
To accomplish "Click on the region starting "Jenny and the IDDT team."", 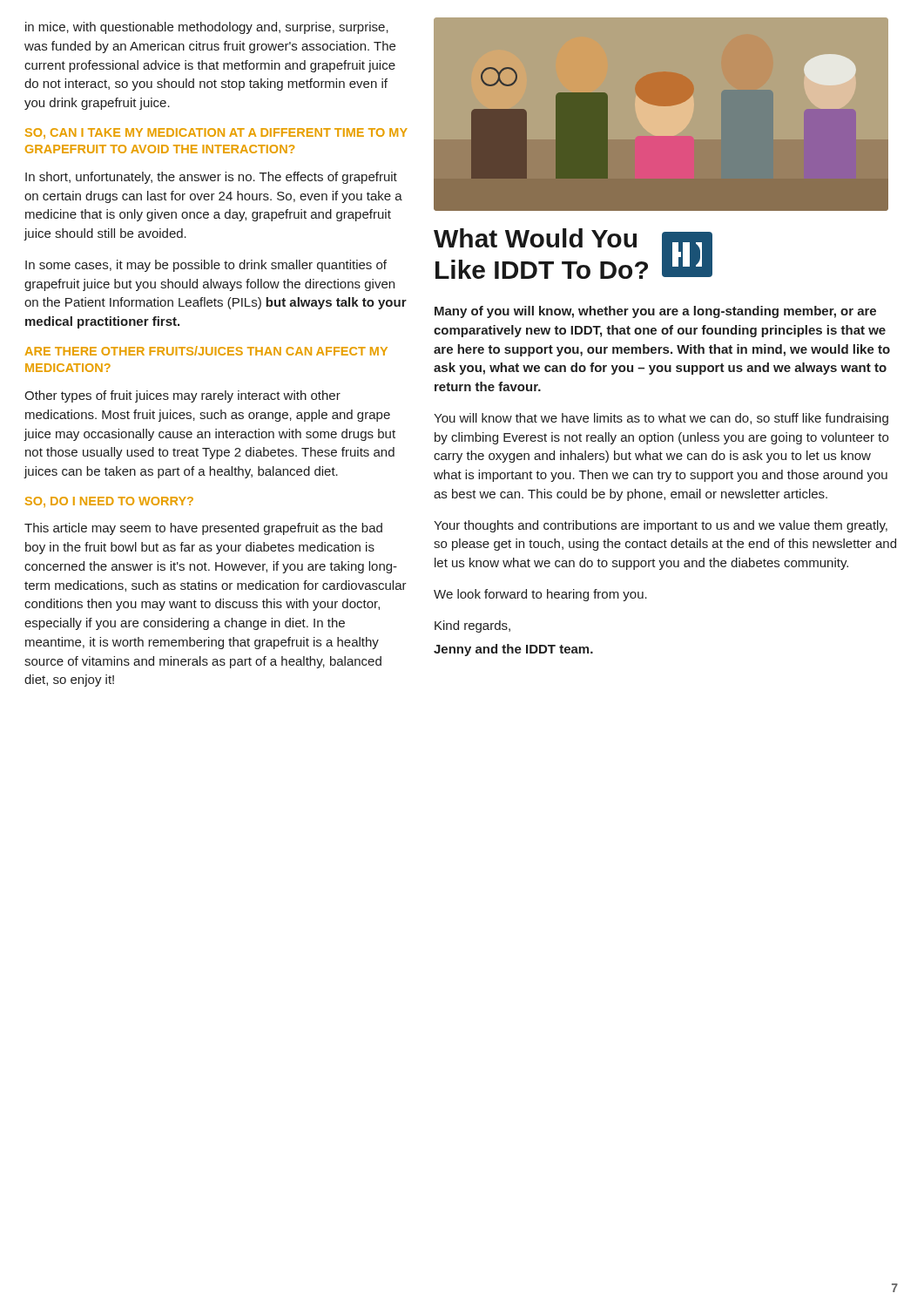I will [x=513, y=650].
